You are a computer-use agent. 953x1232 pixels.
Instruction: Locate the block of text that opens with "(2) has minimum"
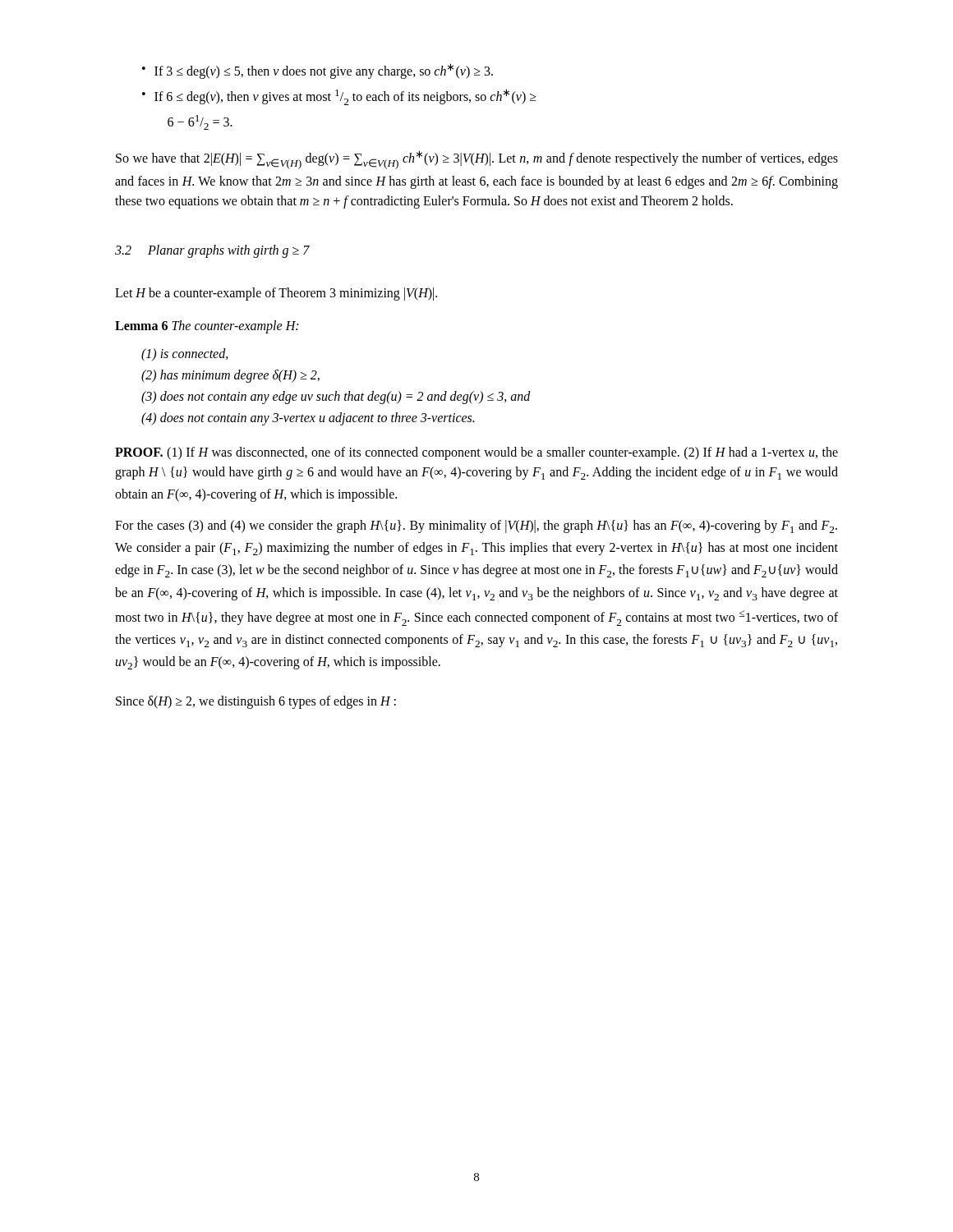tap(231, 375)
